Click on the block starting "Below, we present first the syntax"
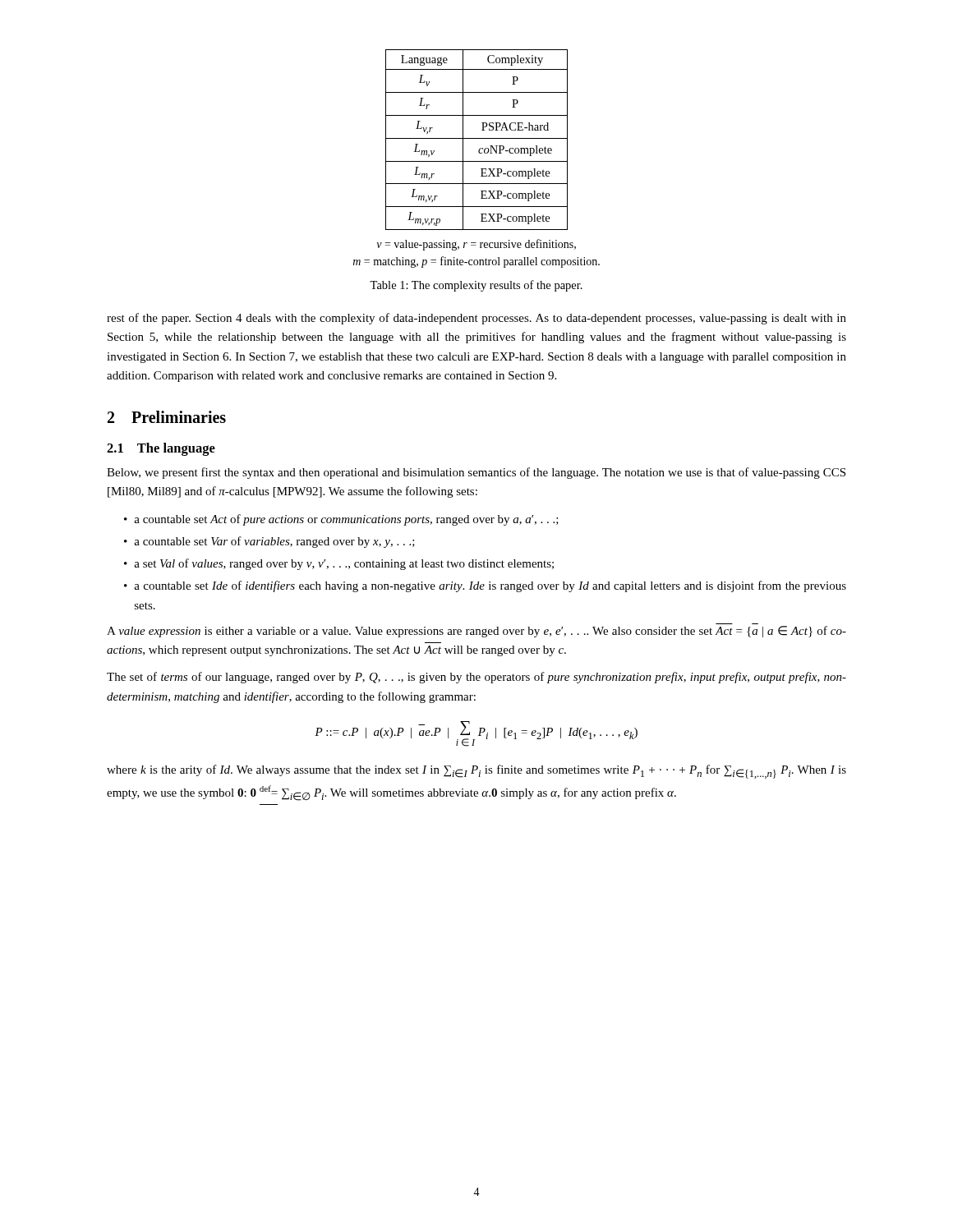This screenshot has height=1232, width=953. [x=476, y=482]
